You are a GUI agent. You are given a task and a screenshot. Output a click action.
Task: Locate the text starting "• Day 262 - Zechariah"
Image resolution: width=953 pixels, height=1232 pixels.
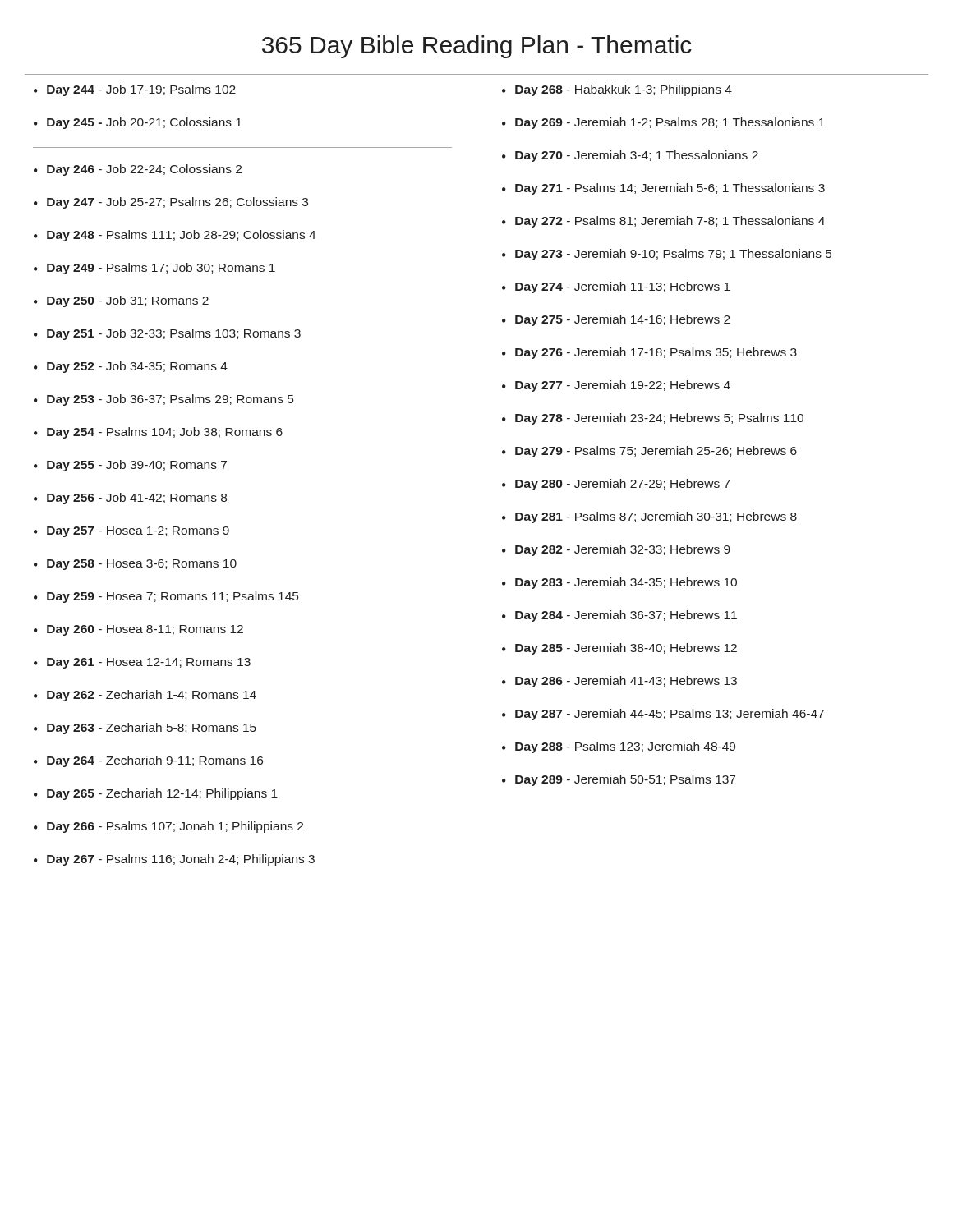pos(145,697)
